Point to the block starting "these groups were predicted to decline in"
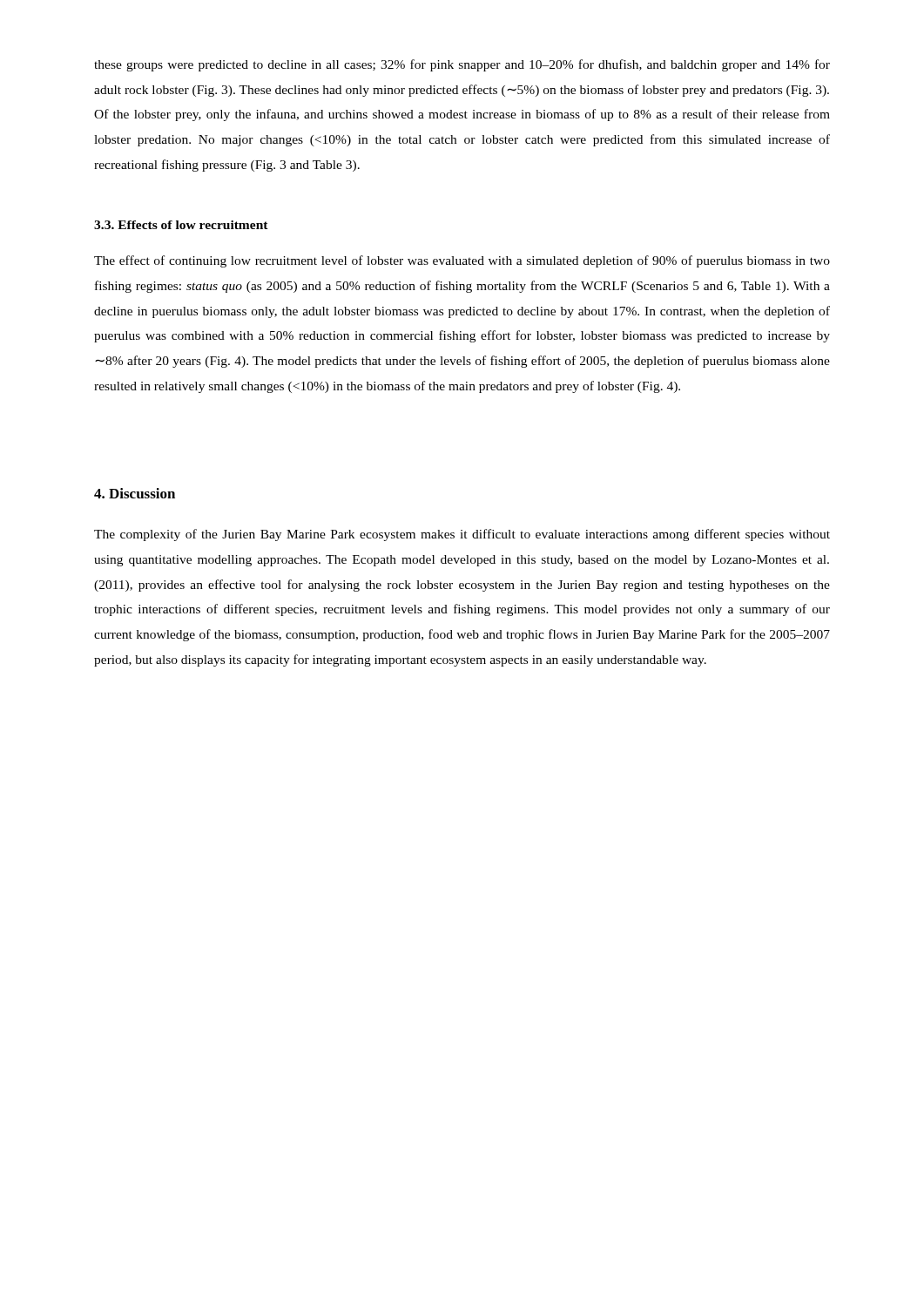Viewport: 924px width, 1307px height. (x=462, y=114)
